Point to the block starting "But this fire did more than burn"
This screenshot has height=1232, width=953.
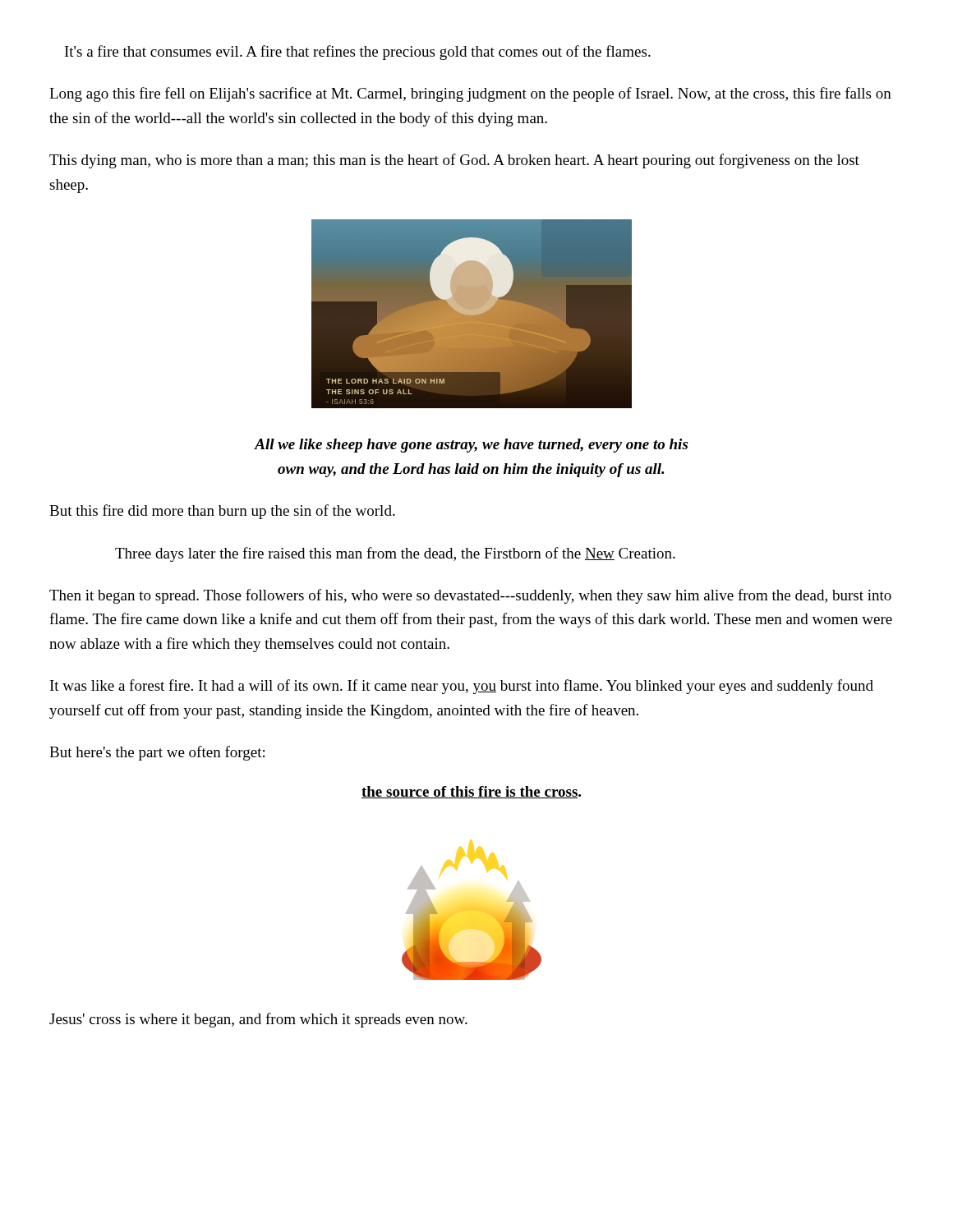222,511
